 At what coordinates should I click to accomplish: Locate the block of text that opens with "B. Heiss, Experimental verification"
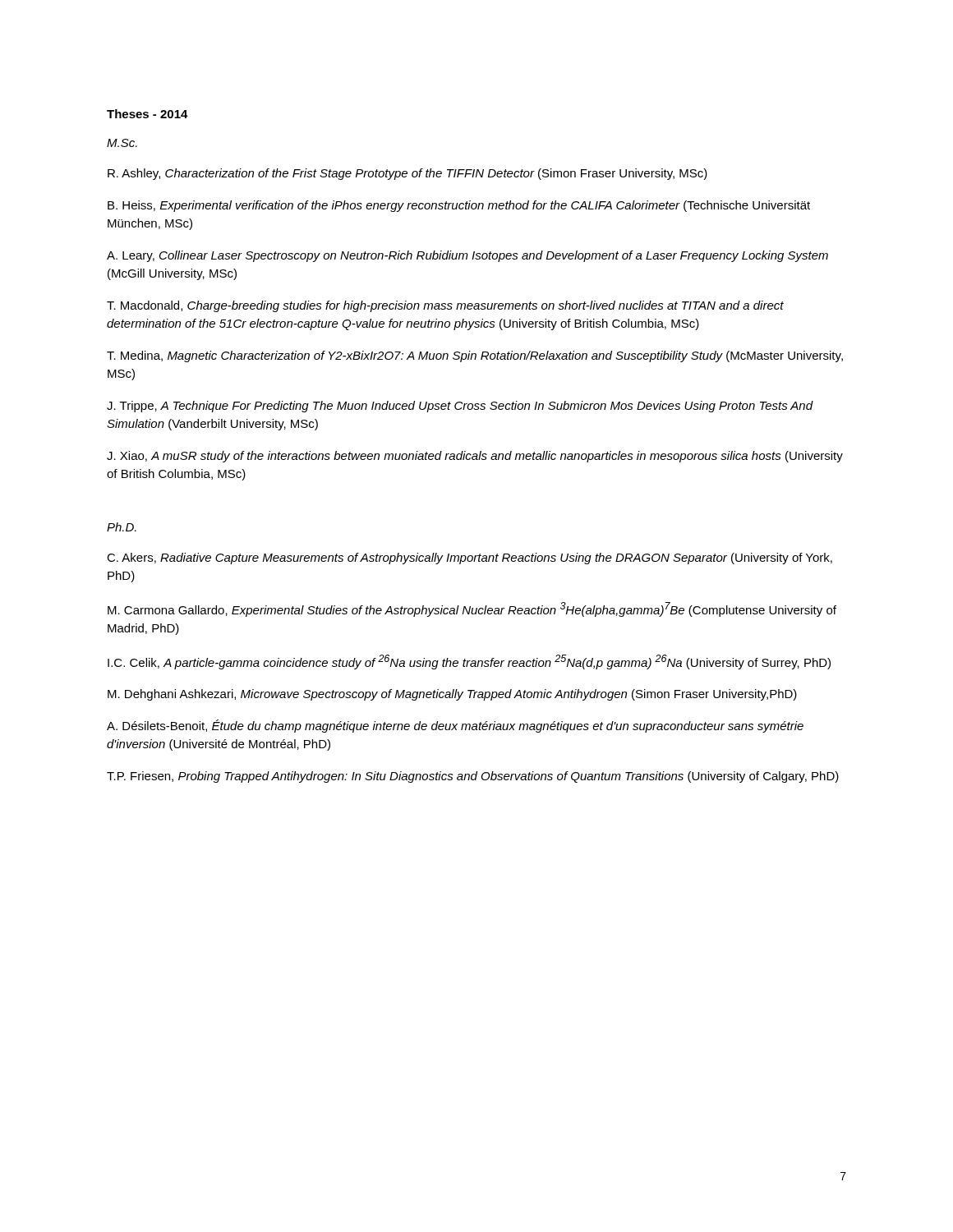(x=459, y=214)
